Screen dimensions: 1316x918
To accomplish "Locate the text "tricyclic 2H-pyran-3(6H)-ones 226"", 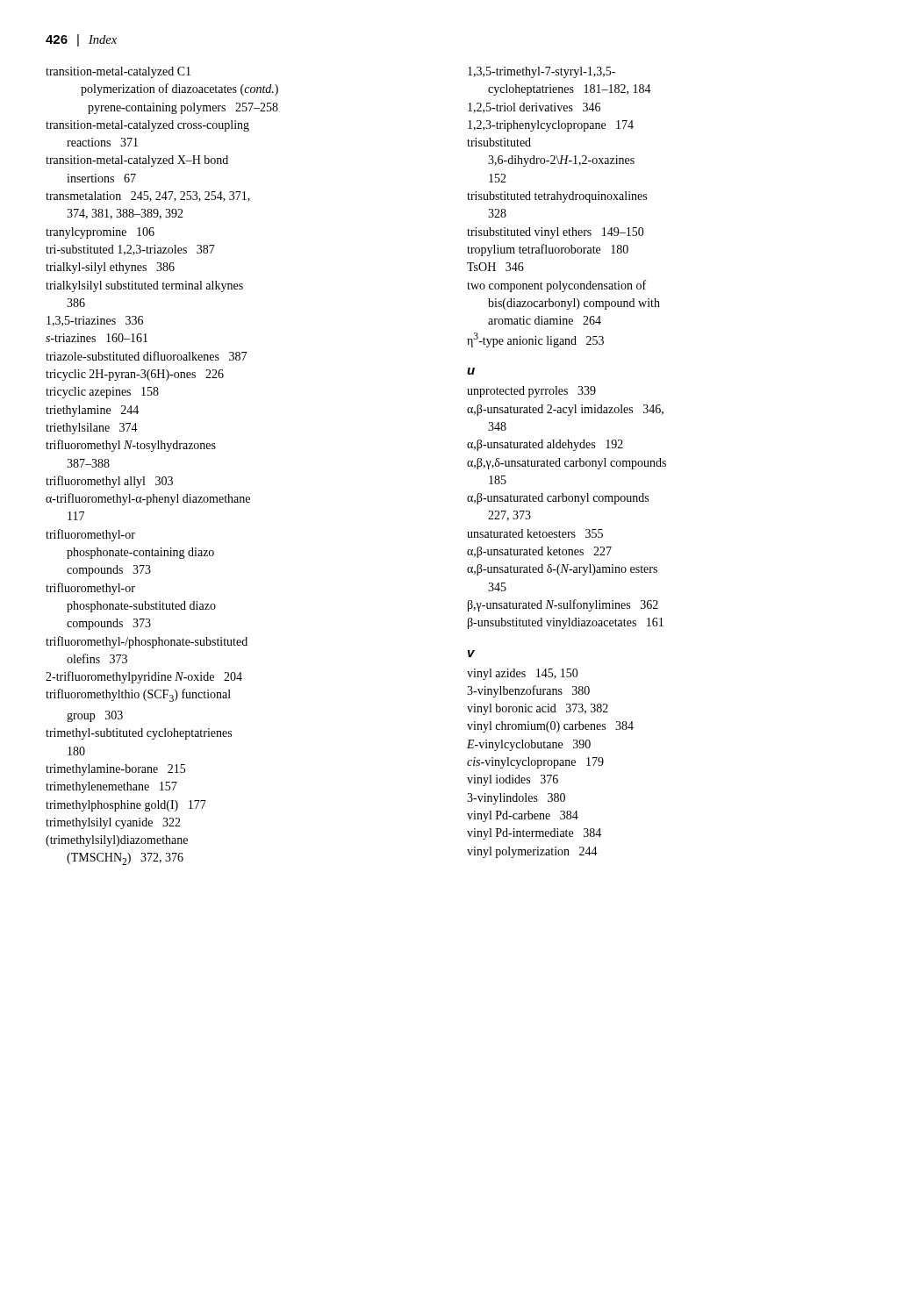I will coord(135,374).
